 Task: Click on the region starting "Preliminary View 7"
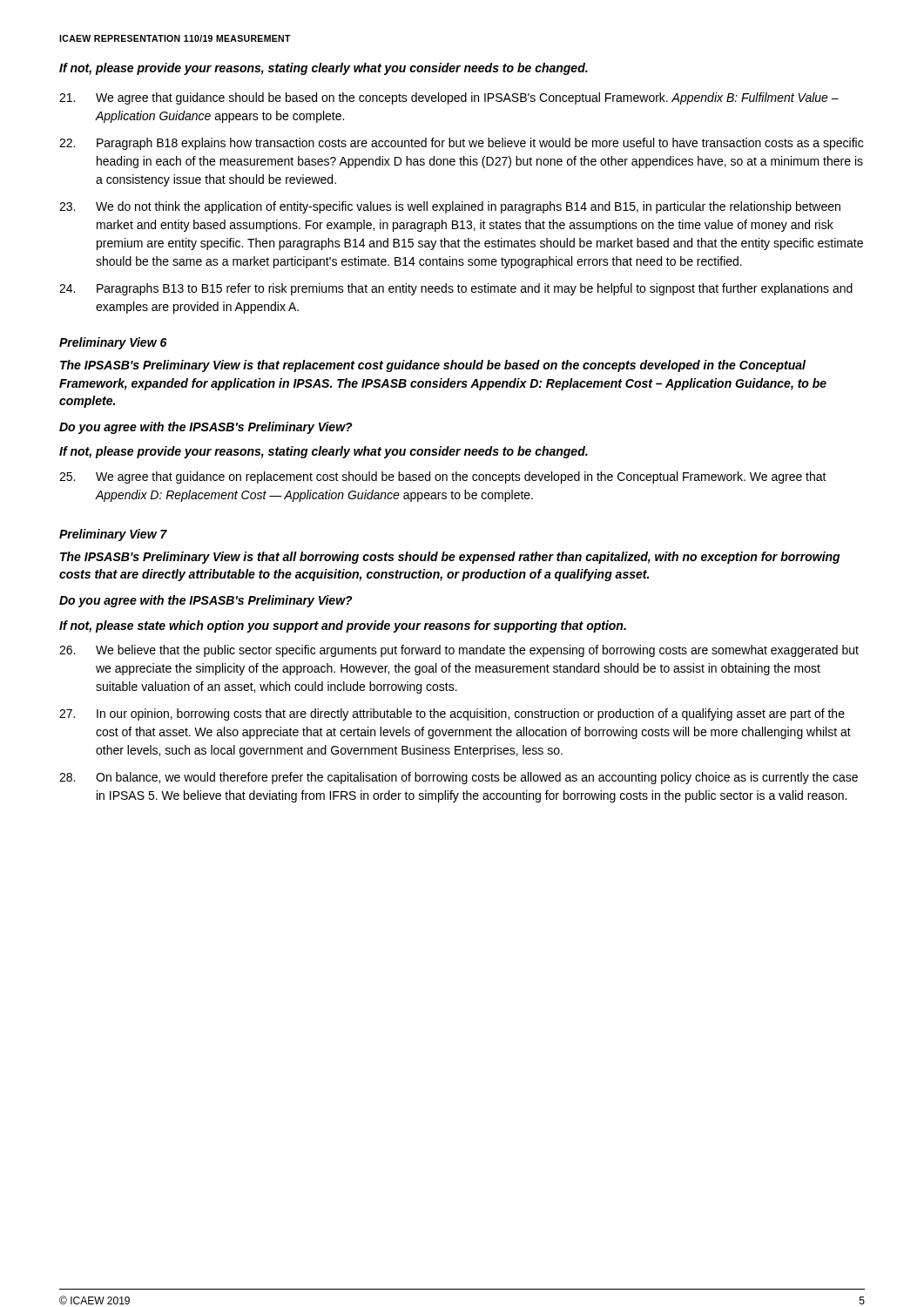pos(113,534)
